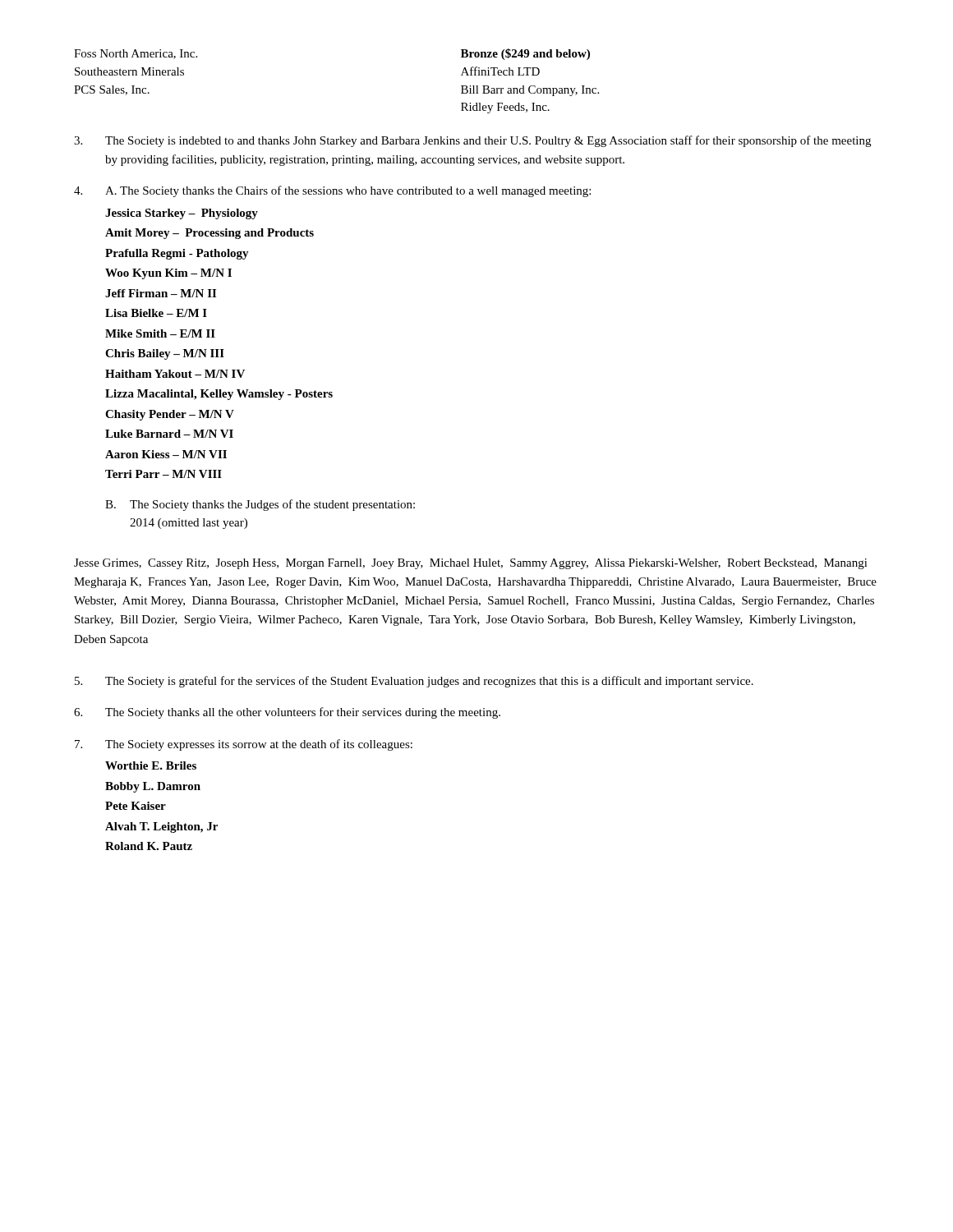The width and height of the screenshot is (953, 1232).
Task: Select the list item containing "7. The Society expresses its sorrow"
Action: pos(244,745)
